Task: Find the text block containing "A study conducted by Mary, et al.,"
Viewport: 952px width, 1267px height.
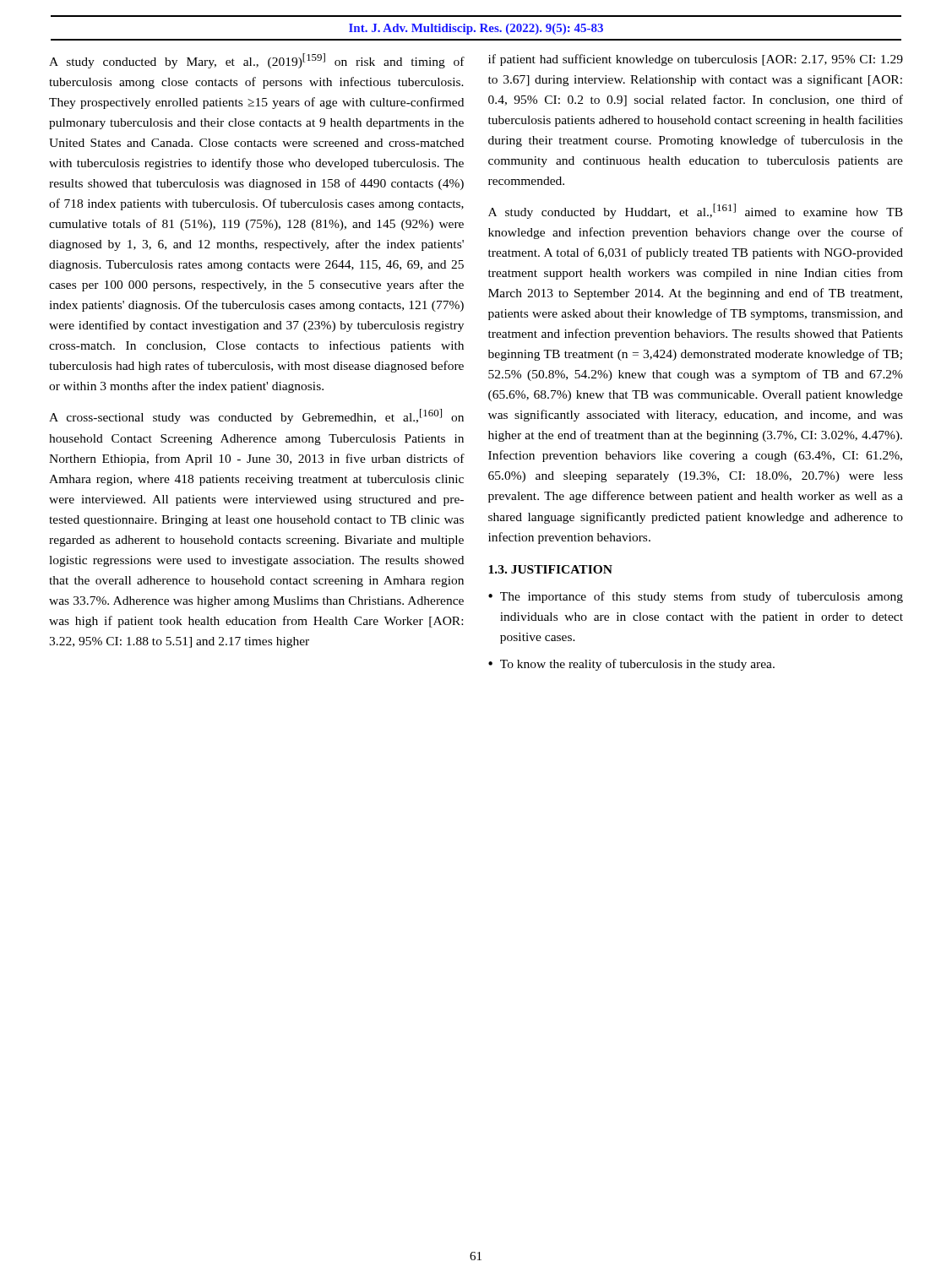Action: [257, 223]
